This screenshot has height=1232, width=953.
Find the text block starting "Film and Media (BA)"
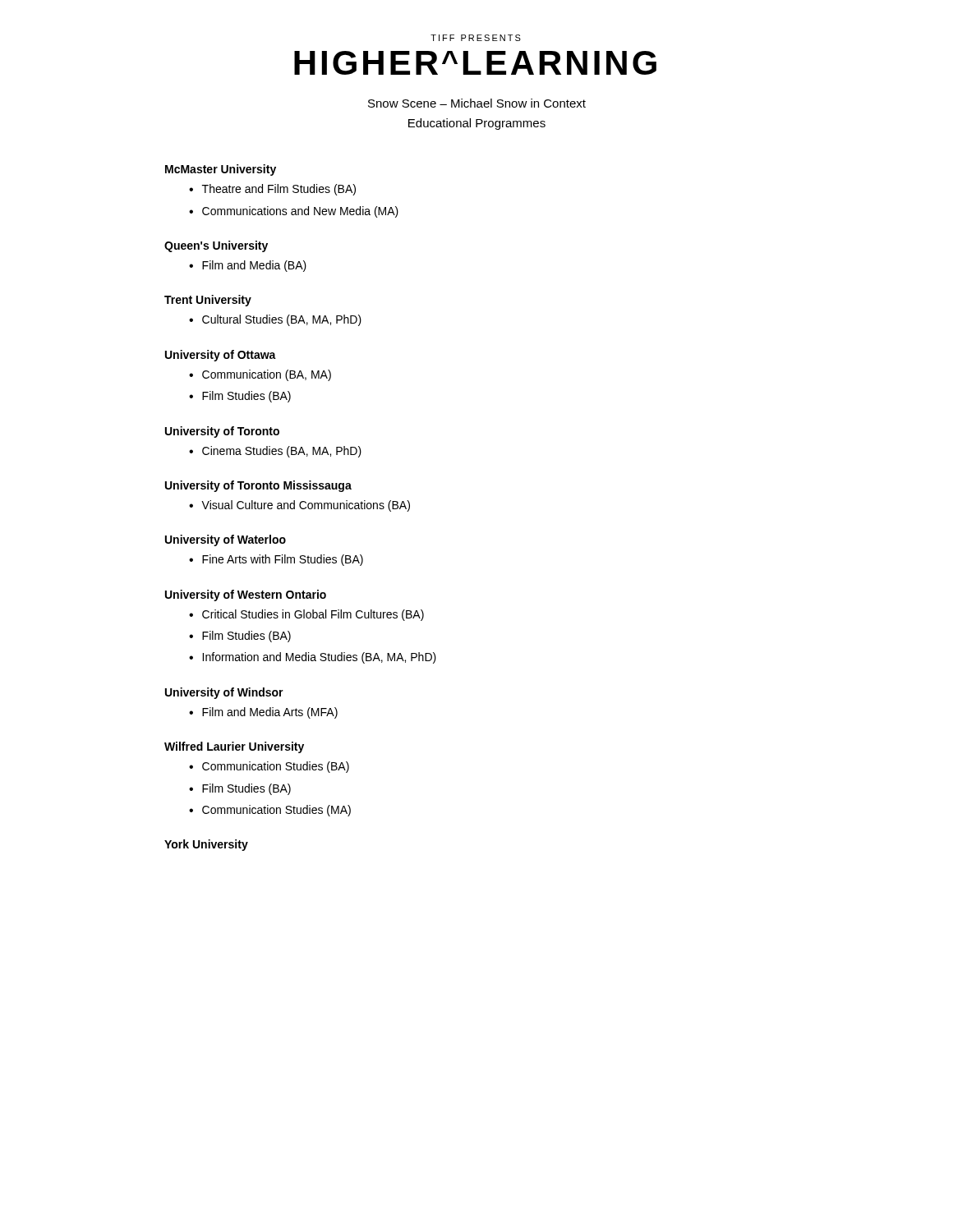pos(254,265)
